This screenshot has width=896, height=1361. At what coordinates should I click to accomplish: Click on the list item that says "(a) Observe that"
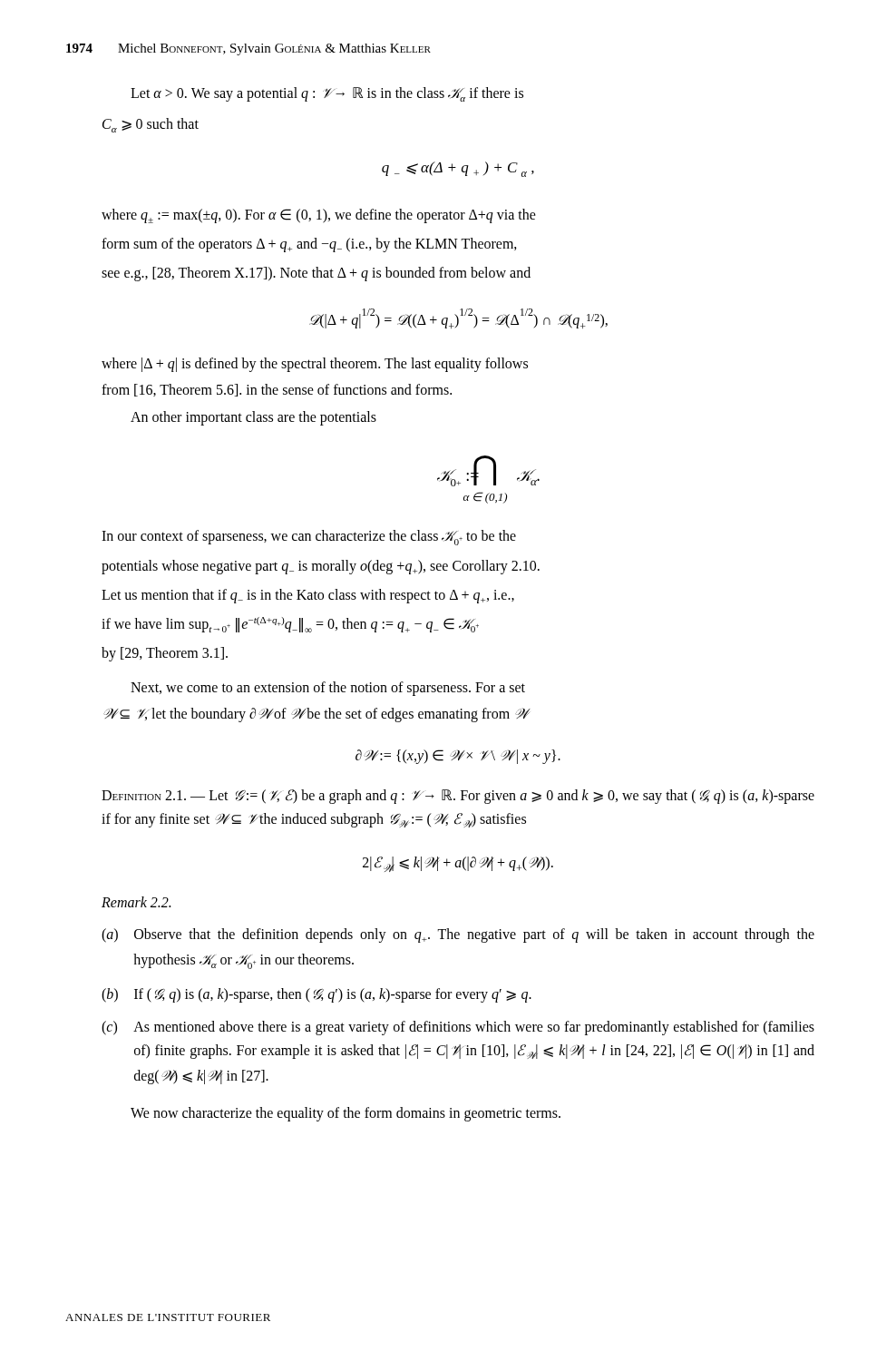(x=458, y=948)
